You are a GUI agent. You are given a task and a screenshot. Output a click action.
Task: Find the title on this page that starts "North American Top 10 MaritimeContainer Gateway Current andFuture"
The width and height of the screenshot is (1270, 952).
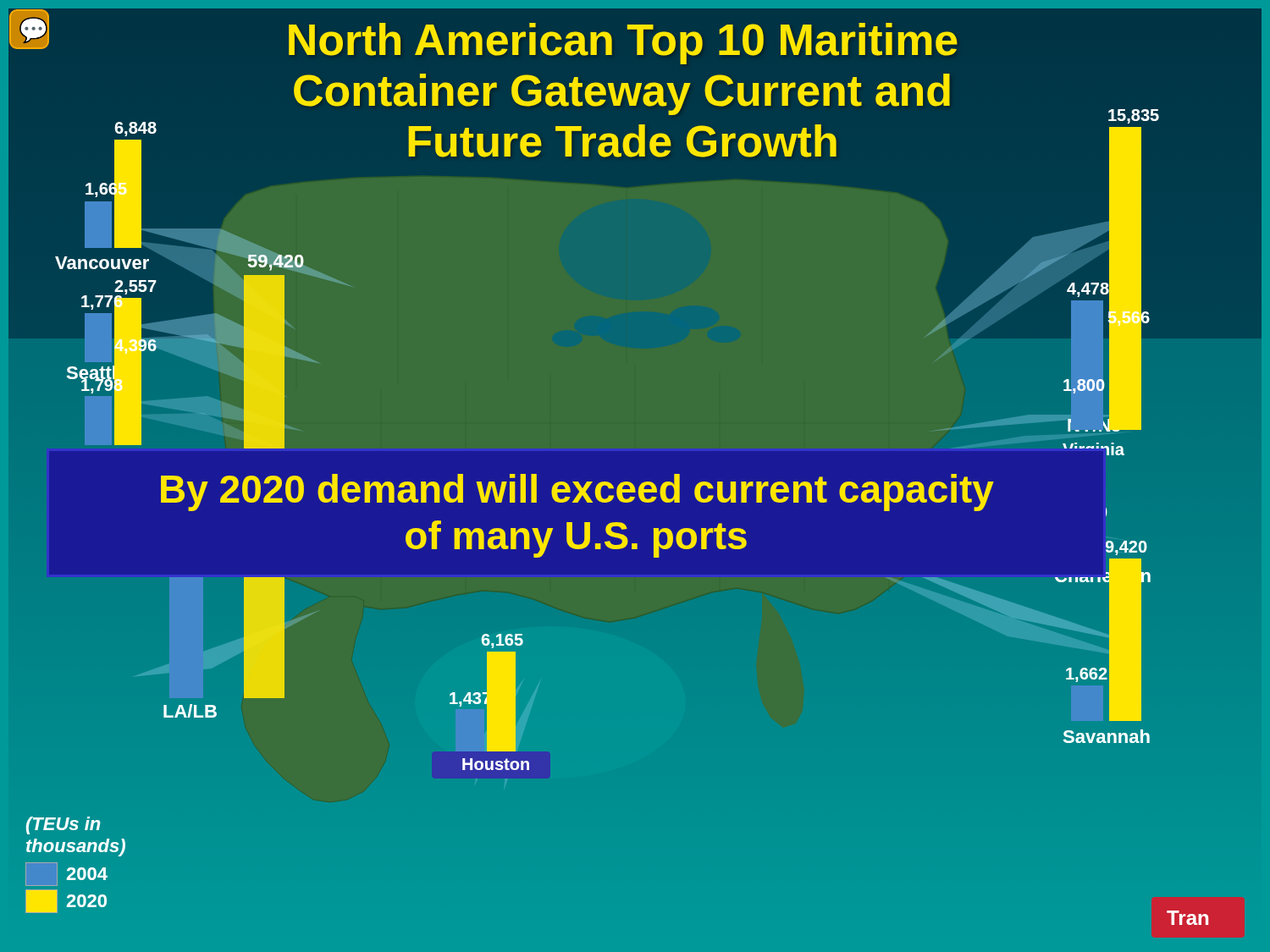[622, 91]
